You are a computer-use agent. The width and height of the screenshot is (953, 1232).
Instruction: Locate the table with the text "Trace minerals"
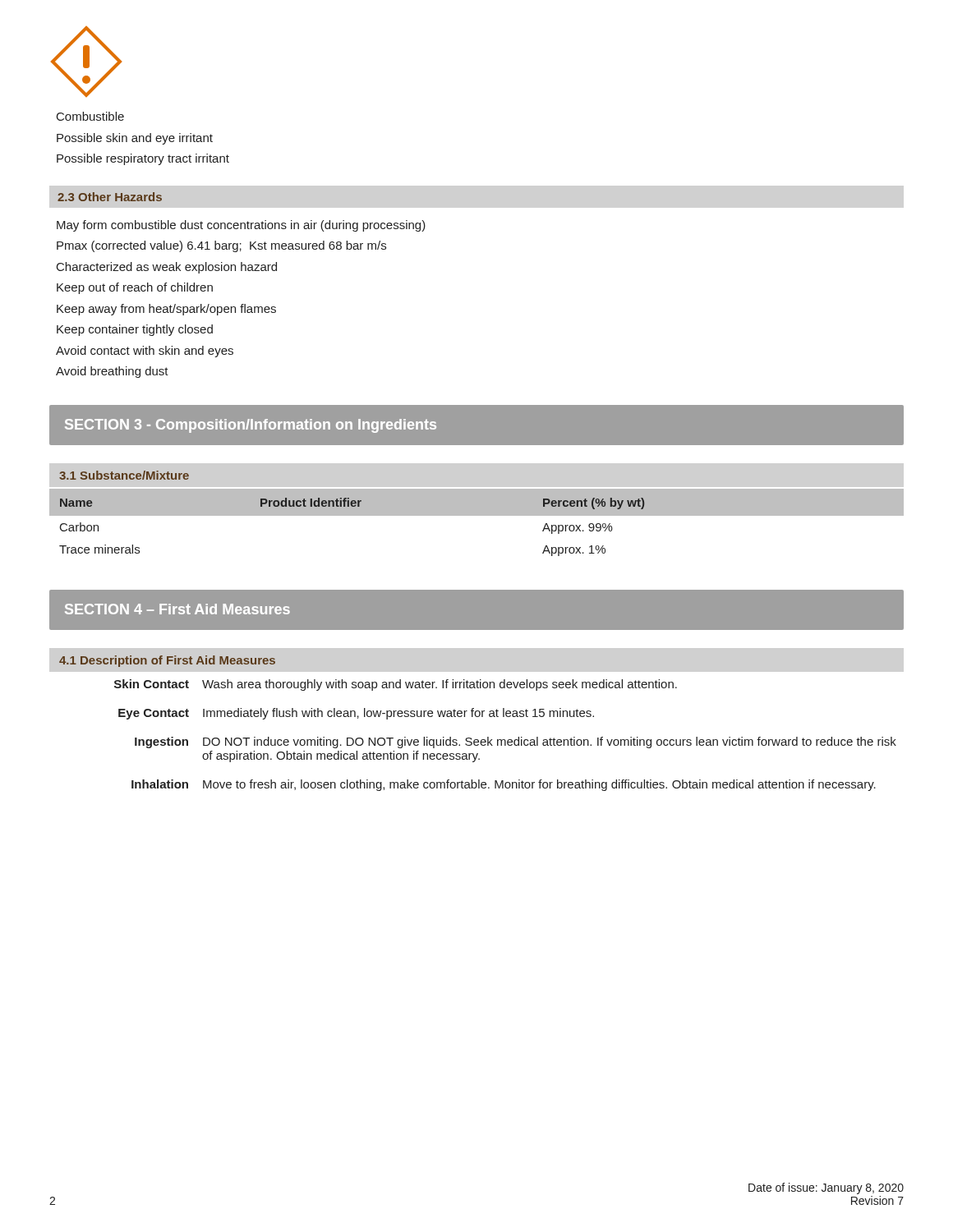476,524
